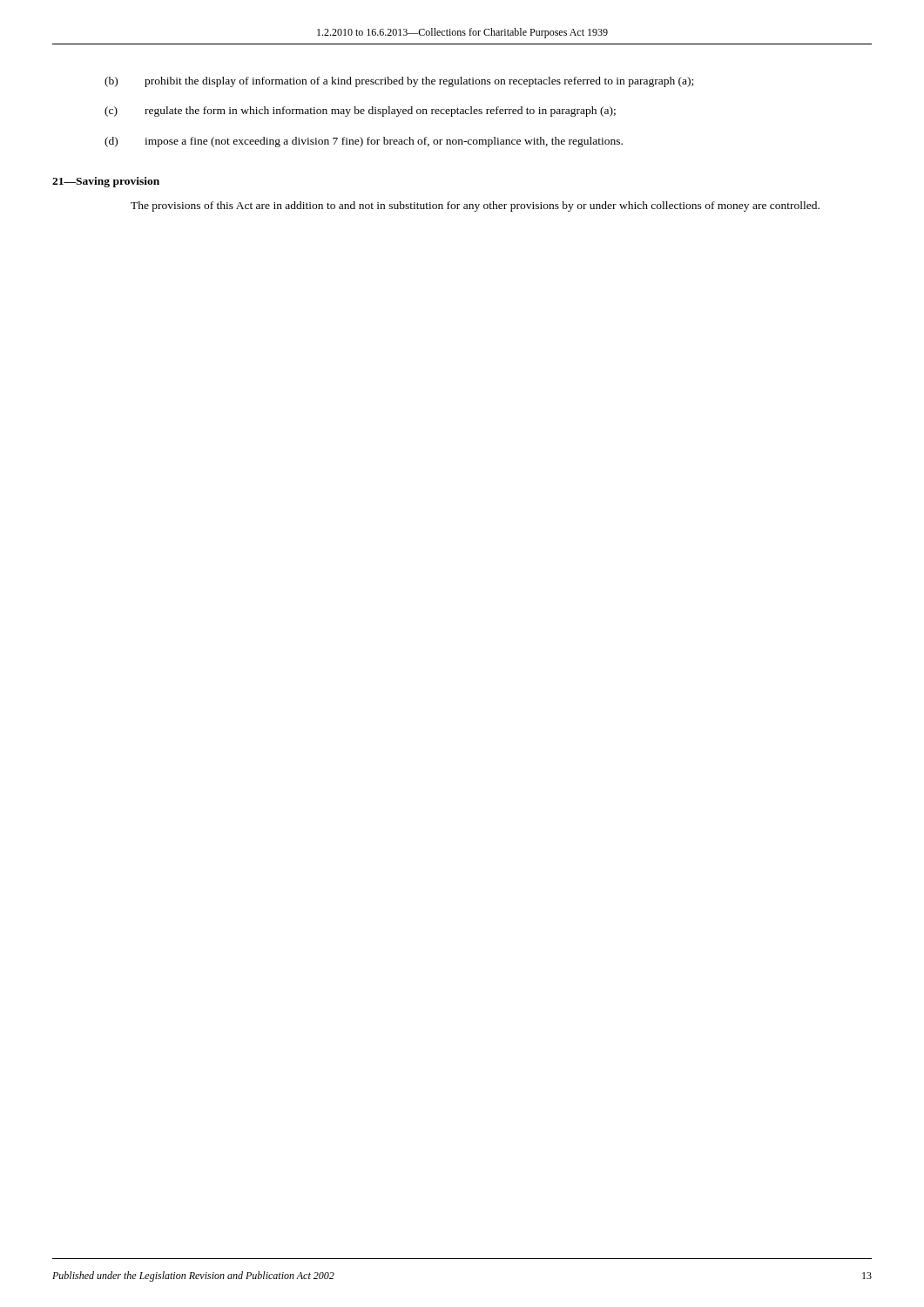This screenshot has height=1307, width=924.
Task: Click the passage that begins "(c) regulate the form in which information"
Action: click(488, 111)
